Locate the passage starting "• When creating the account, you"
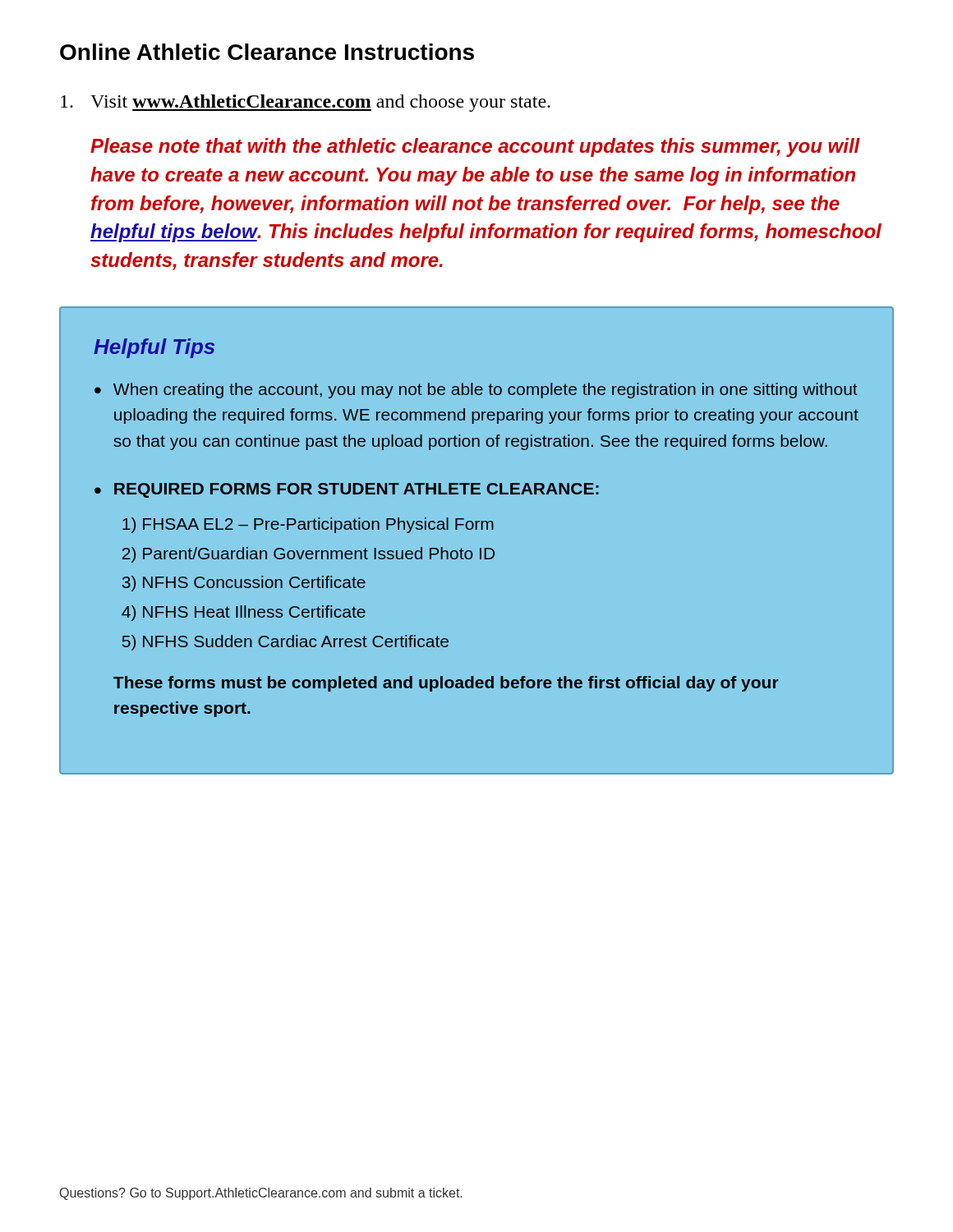Screen dimensions: 1232x953 coord(476,415)
